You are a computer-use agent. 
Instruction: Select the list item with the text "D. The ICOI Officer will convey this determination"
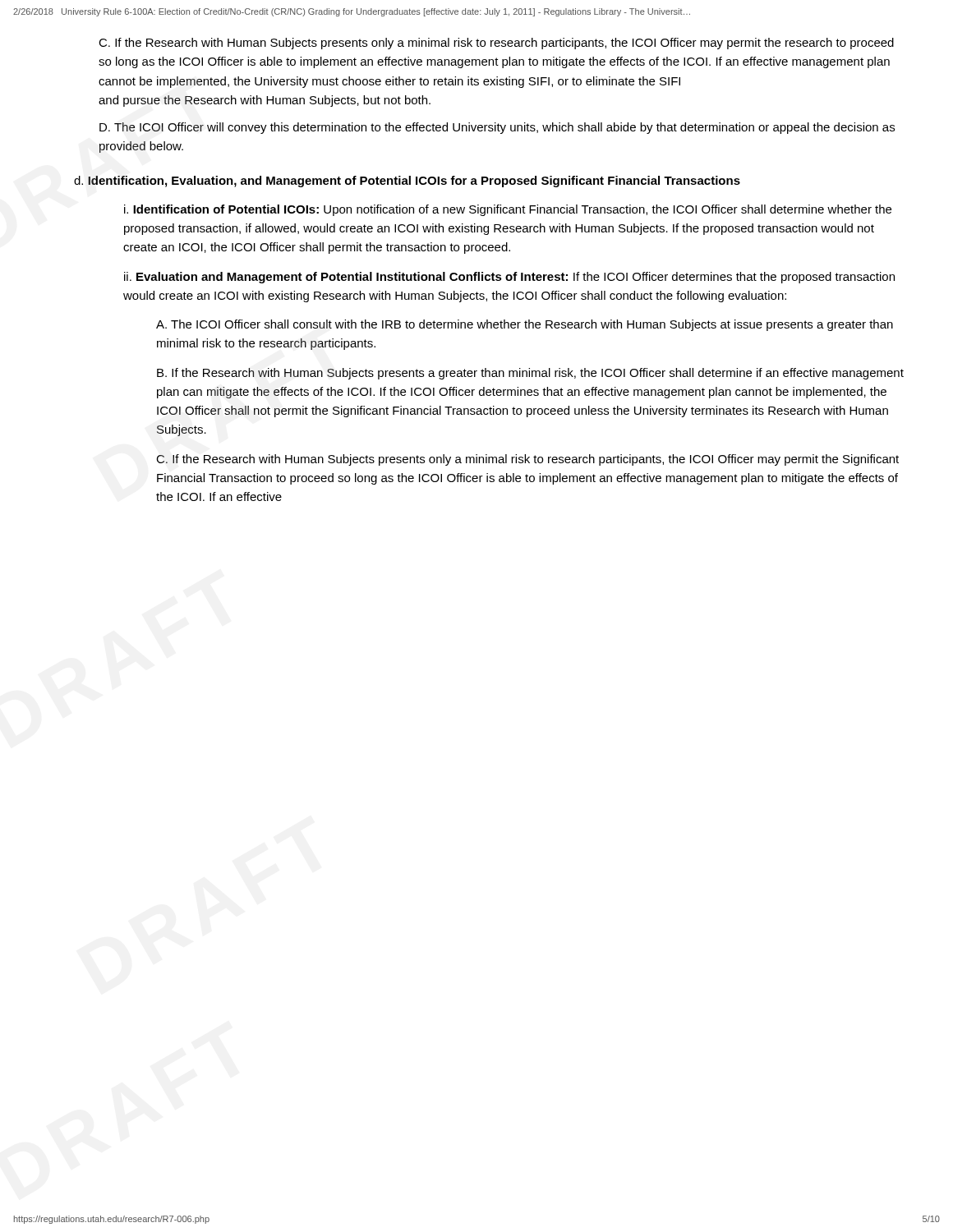coord(497,136)
